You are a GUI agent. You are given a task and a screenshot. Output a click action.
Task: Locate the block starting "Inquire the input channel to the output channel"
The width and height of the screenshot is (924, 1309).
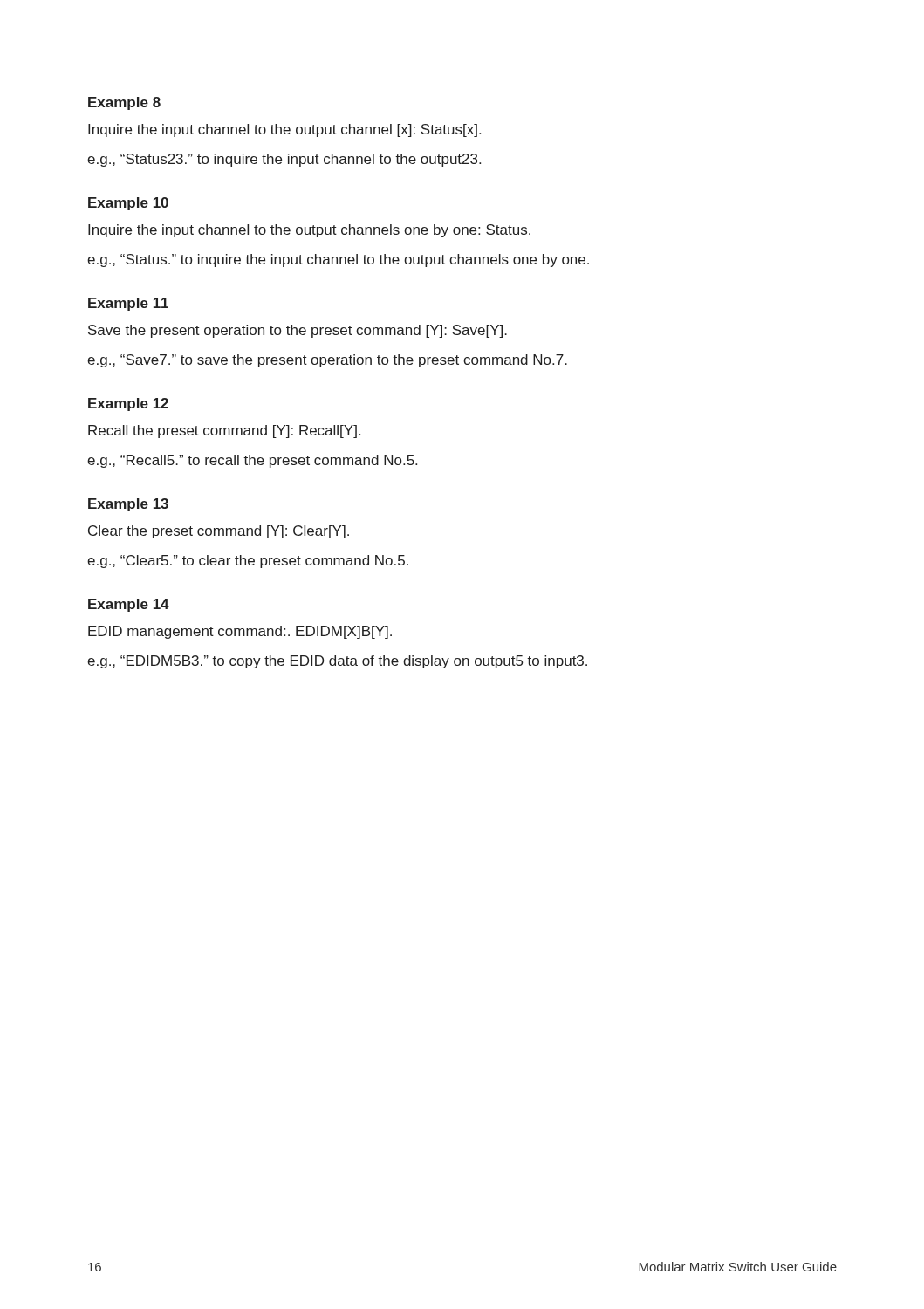pyautogui.click(x=285, y=130)
